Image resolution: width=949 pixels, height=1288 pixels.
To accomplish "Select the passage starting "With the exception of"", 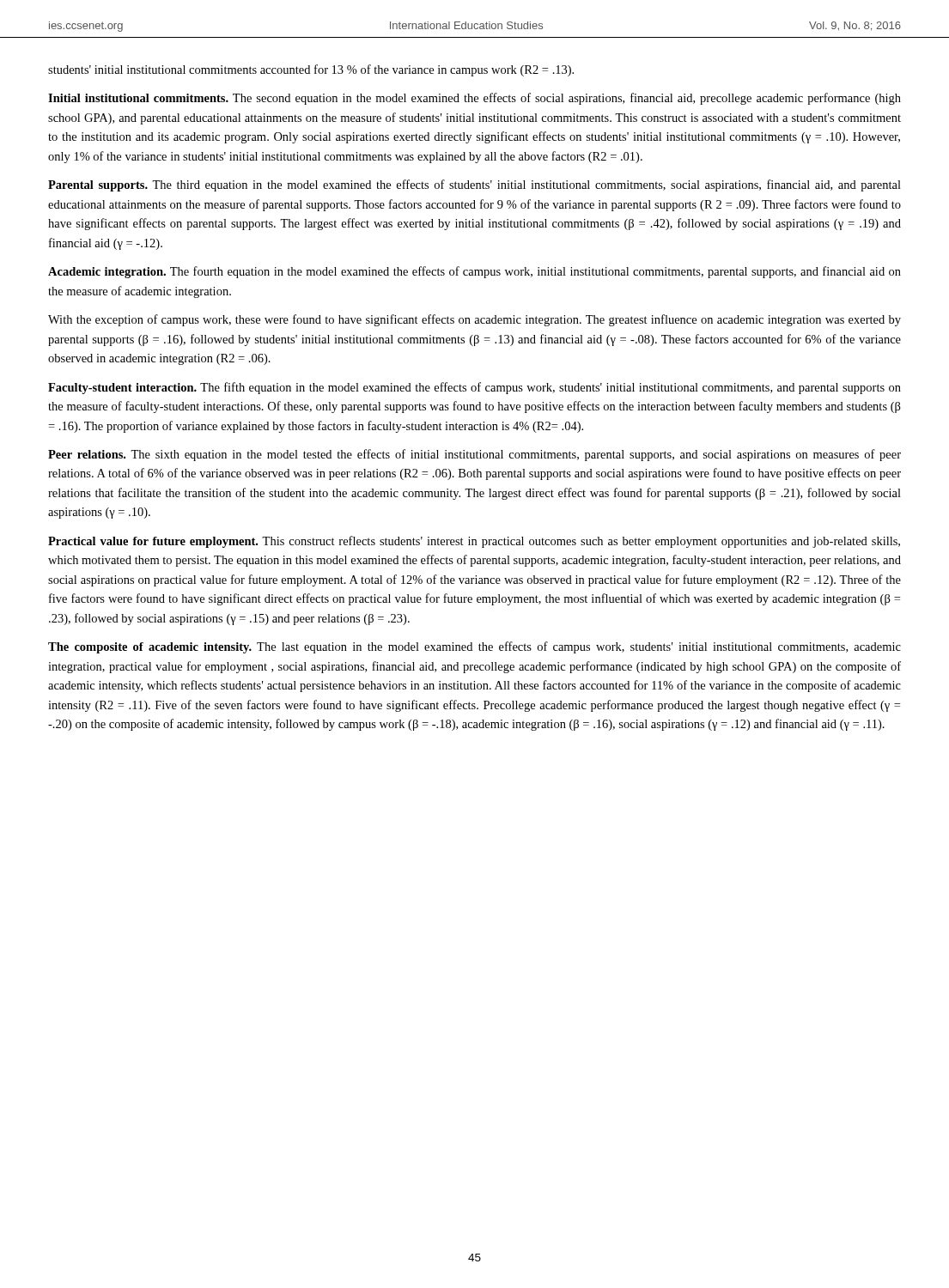I will pos(474,339).
